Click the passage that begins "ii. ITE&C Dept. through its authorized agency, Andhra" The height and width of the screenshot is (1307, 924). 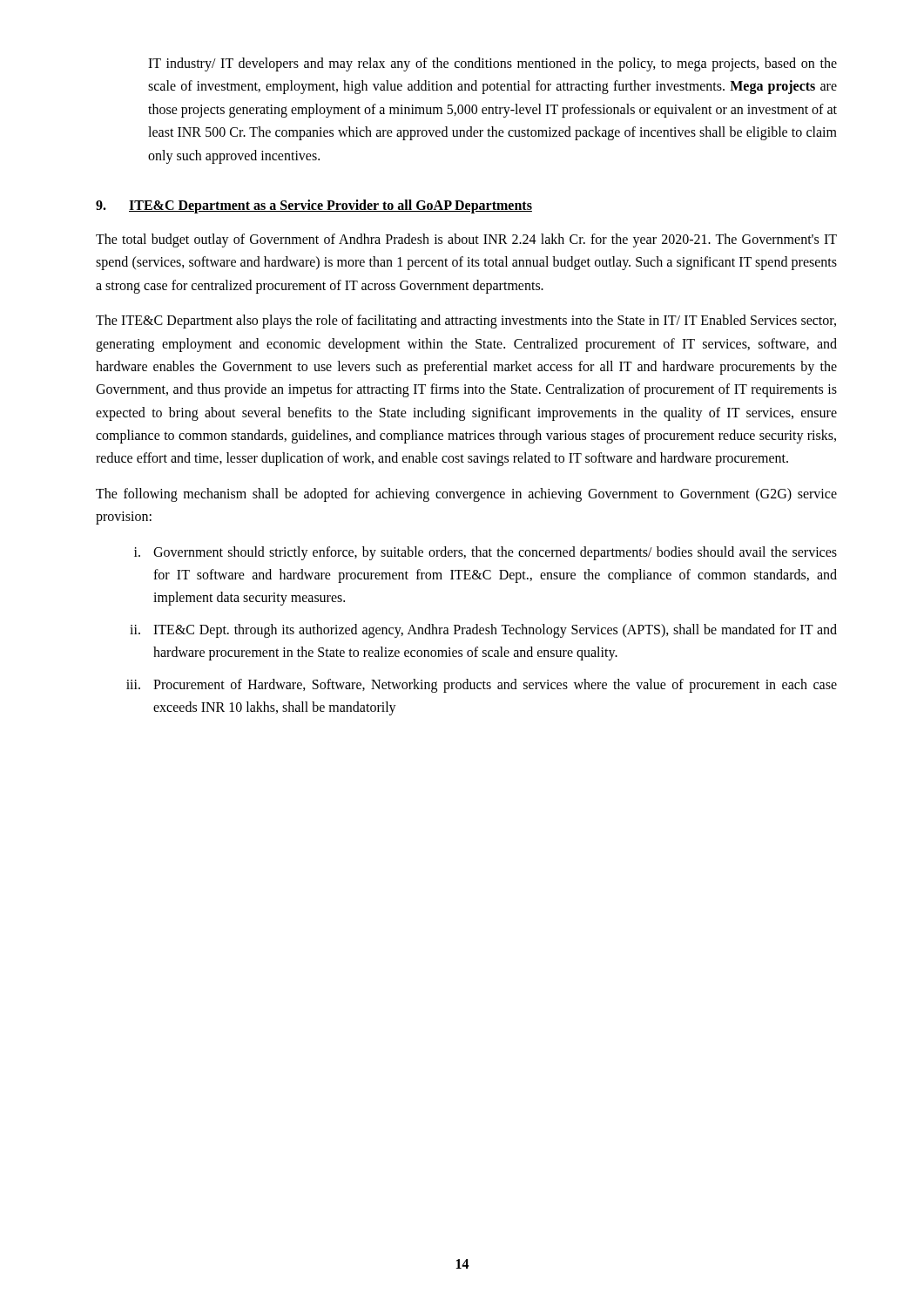[466, 641]
